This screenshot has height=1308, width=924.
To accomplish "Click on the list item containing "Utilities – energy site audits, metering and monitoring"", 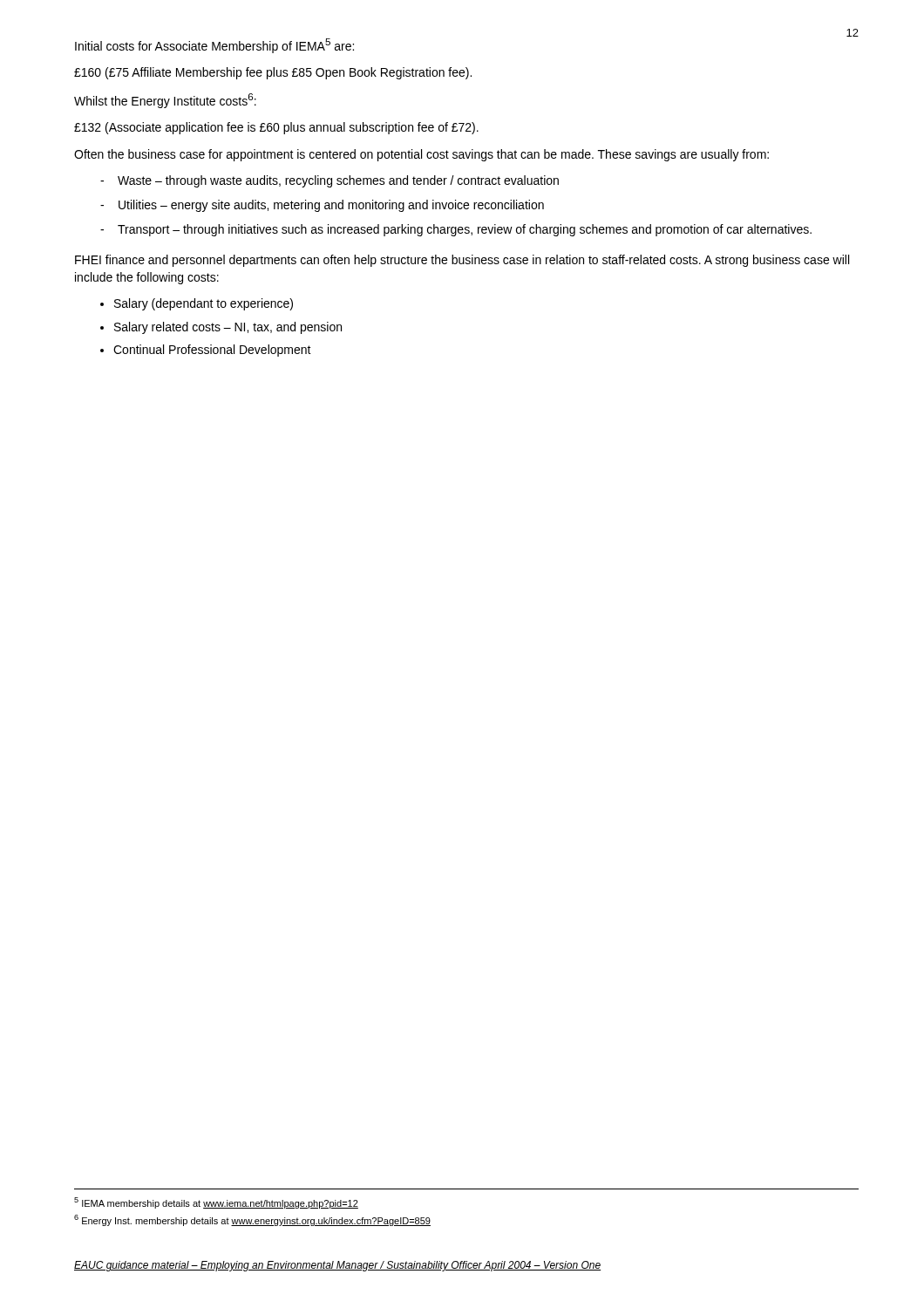I will click(x=331, y=205).
